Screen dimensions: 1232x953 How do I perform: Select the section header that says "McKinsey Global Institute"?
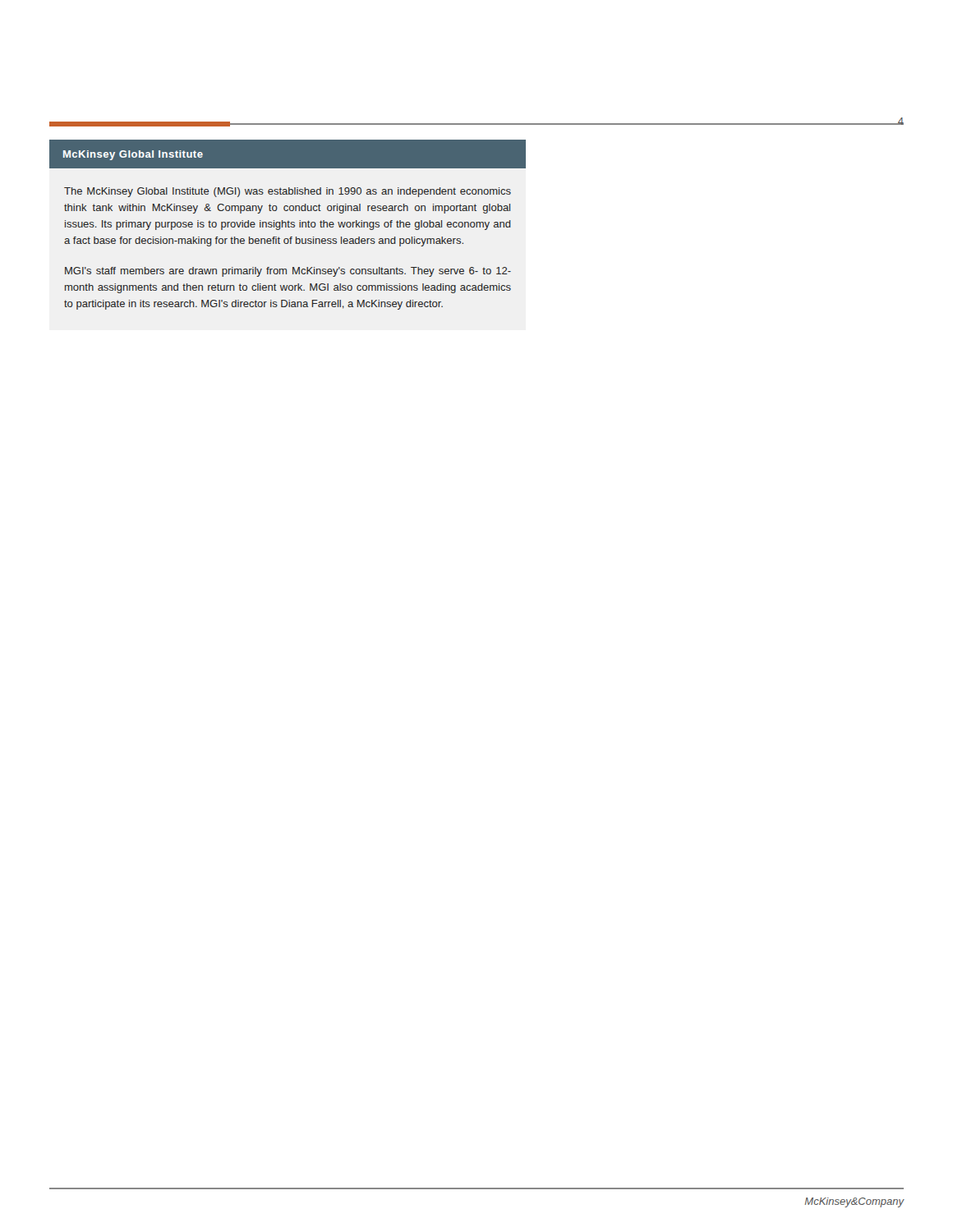click(133, 154)
